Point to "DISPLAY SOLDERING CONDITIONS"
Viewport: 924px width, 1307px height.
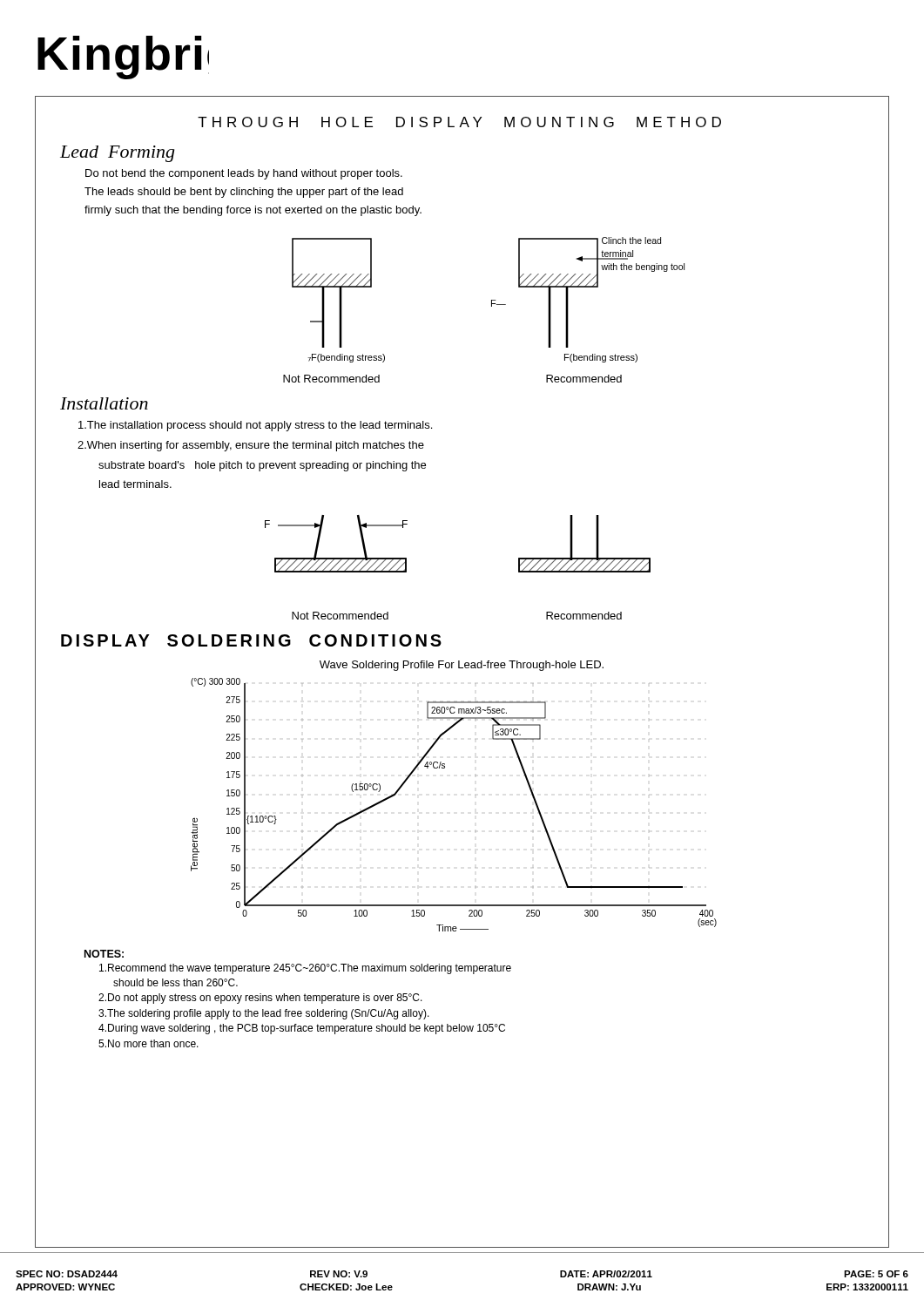tap(252, 640)
